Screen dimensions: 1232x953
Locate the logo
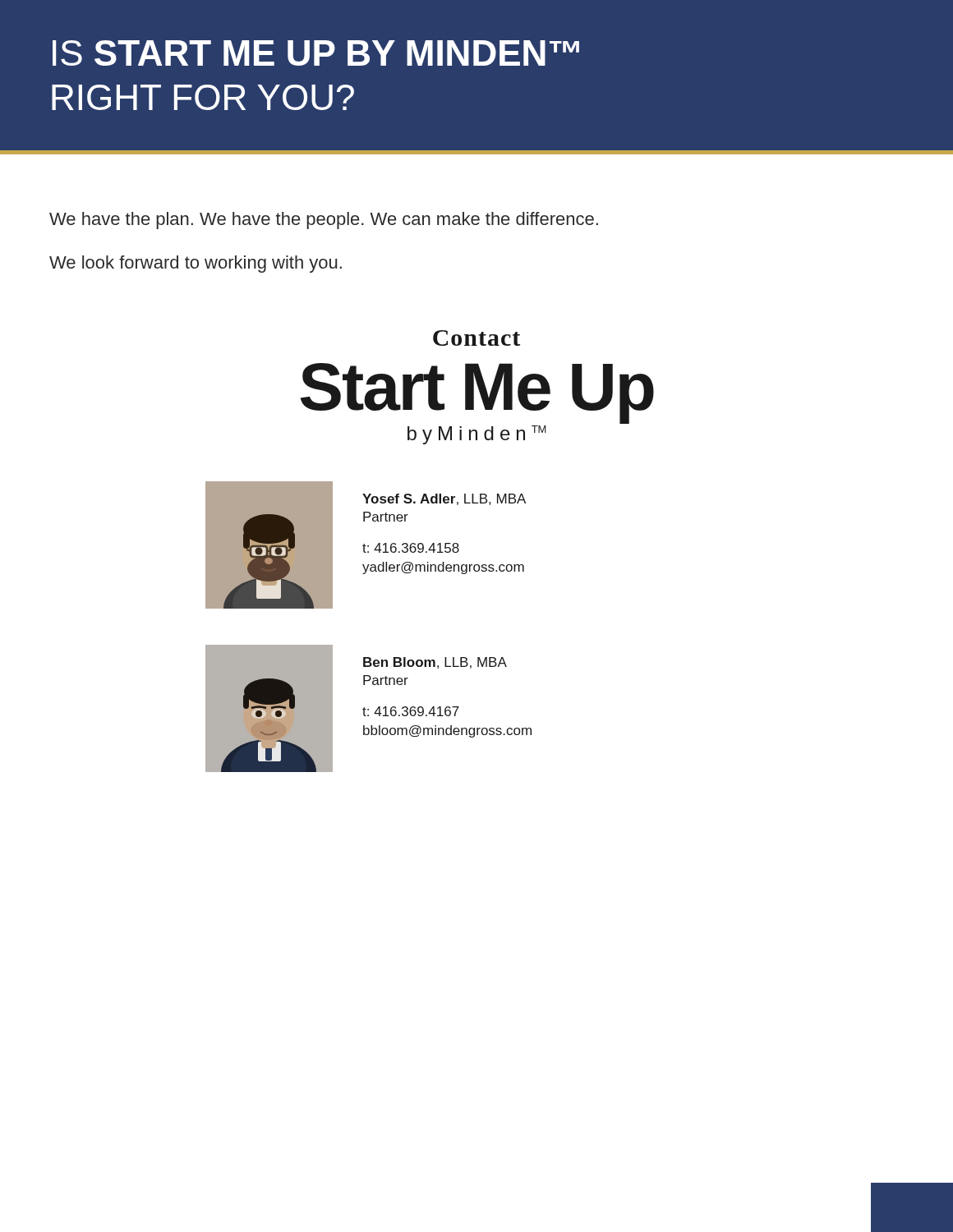476,385
